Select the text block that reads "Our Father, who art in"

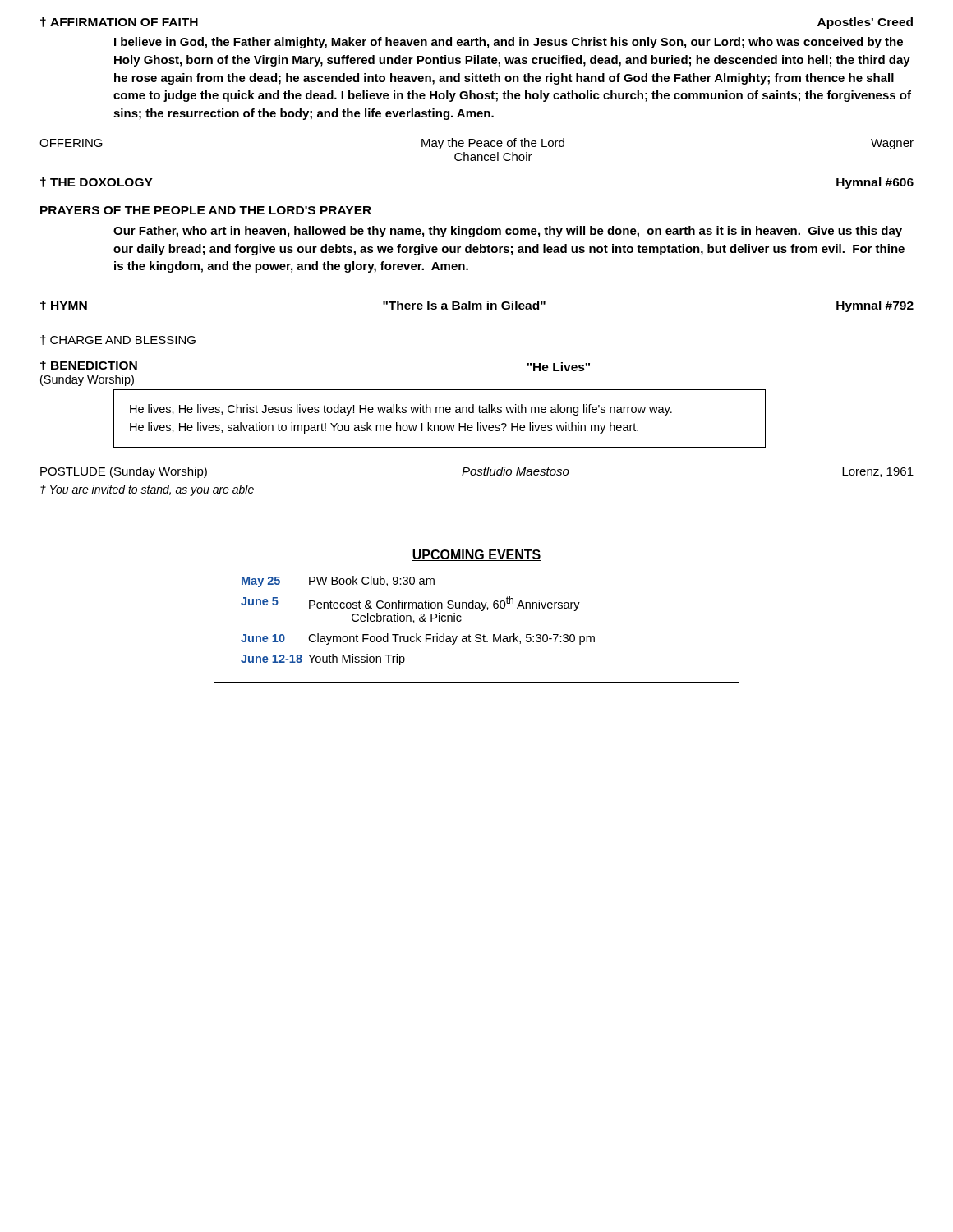pyautogui.click(x=509, y=248)
